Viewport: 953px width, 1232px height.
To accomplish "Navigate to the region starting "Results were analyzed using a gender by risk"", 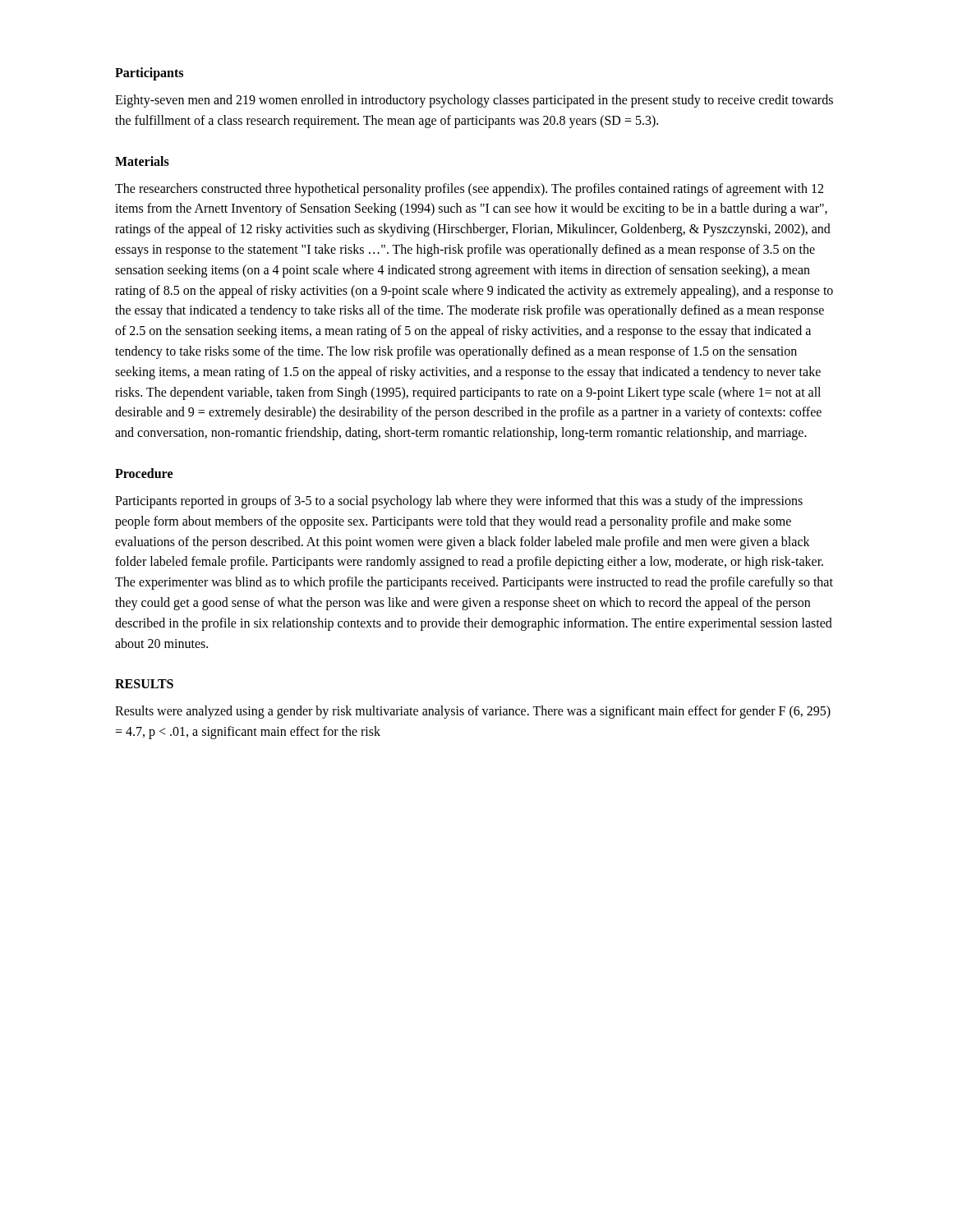I will (x=473, y=721).
